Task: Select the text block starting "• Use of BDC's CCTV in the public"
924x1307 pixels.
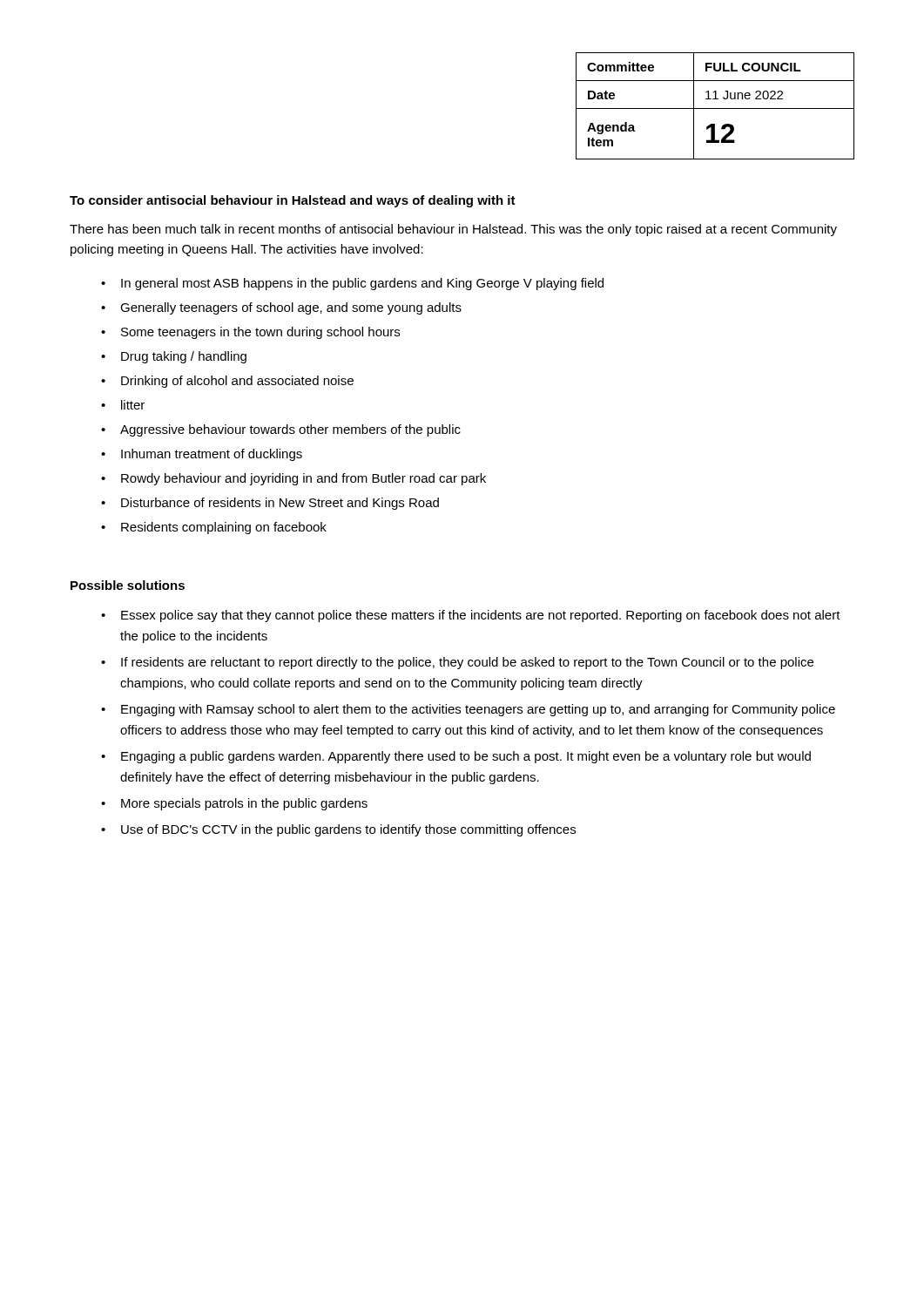Action: tap(478, 830)
